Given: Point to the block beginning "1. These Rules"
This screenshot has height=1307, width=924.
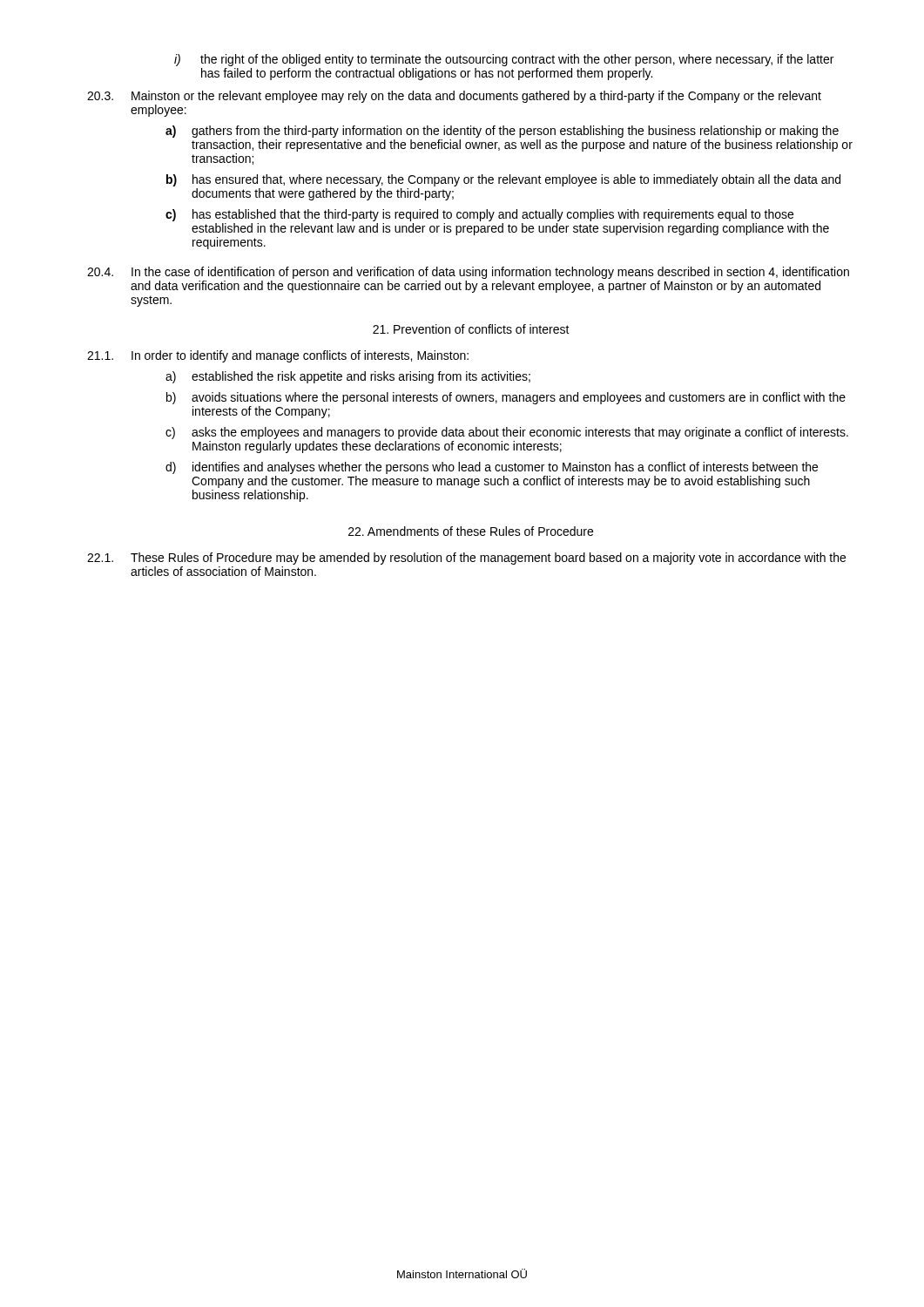Looking at the screenshot, I should (471, 565).
